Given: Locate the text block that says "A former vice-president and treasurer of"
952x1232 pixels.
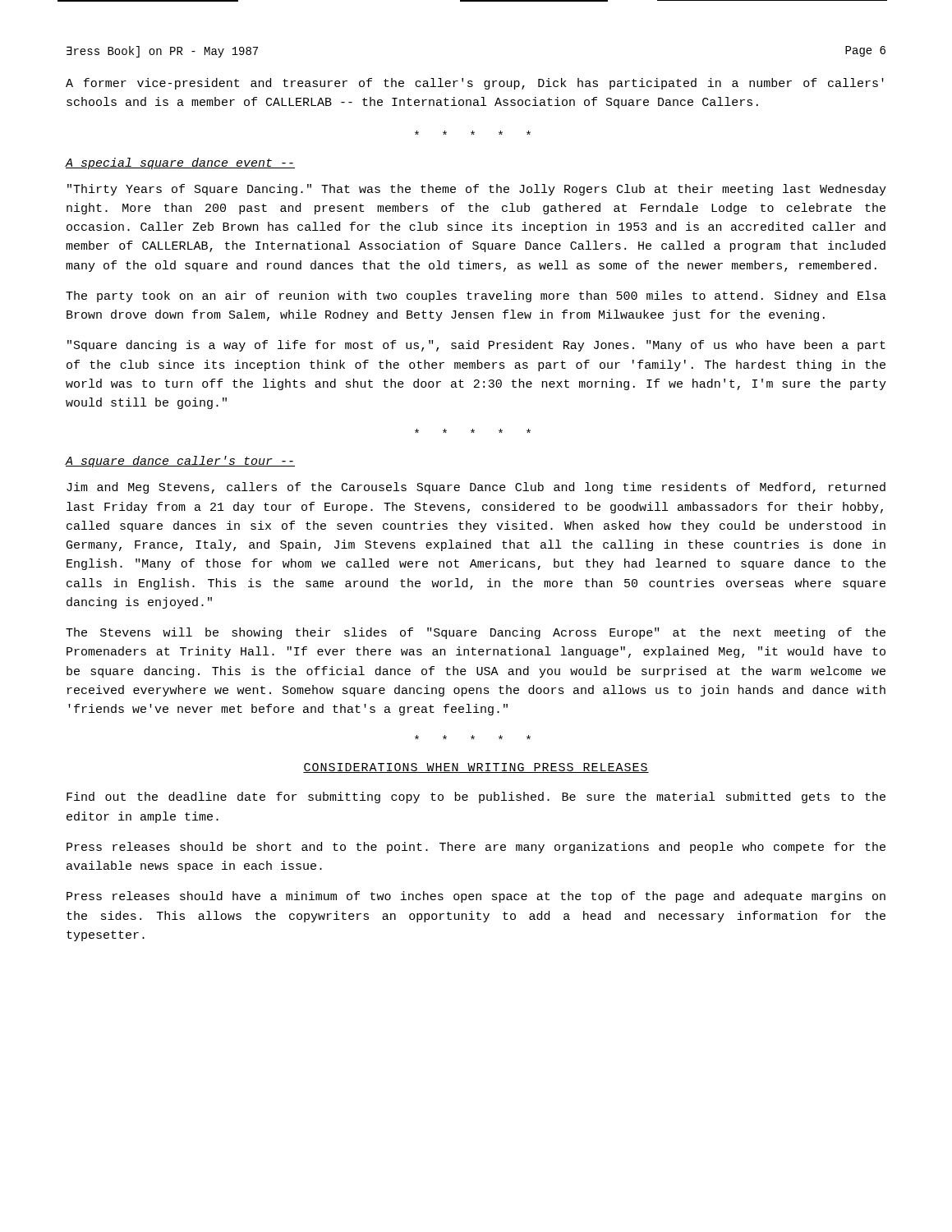Looking at the screenshot, I should click(476, 94).
